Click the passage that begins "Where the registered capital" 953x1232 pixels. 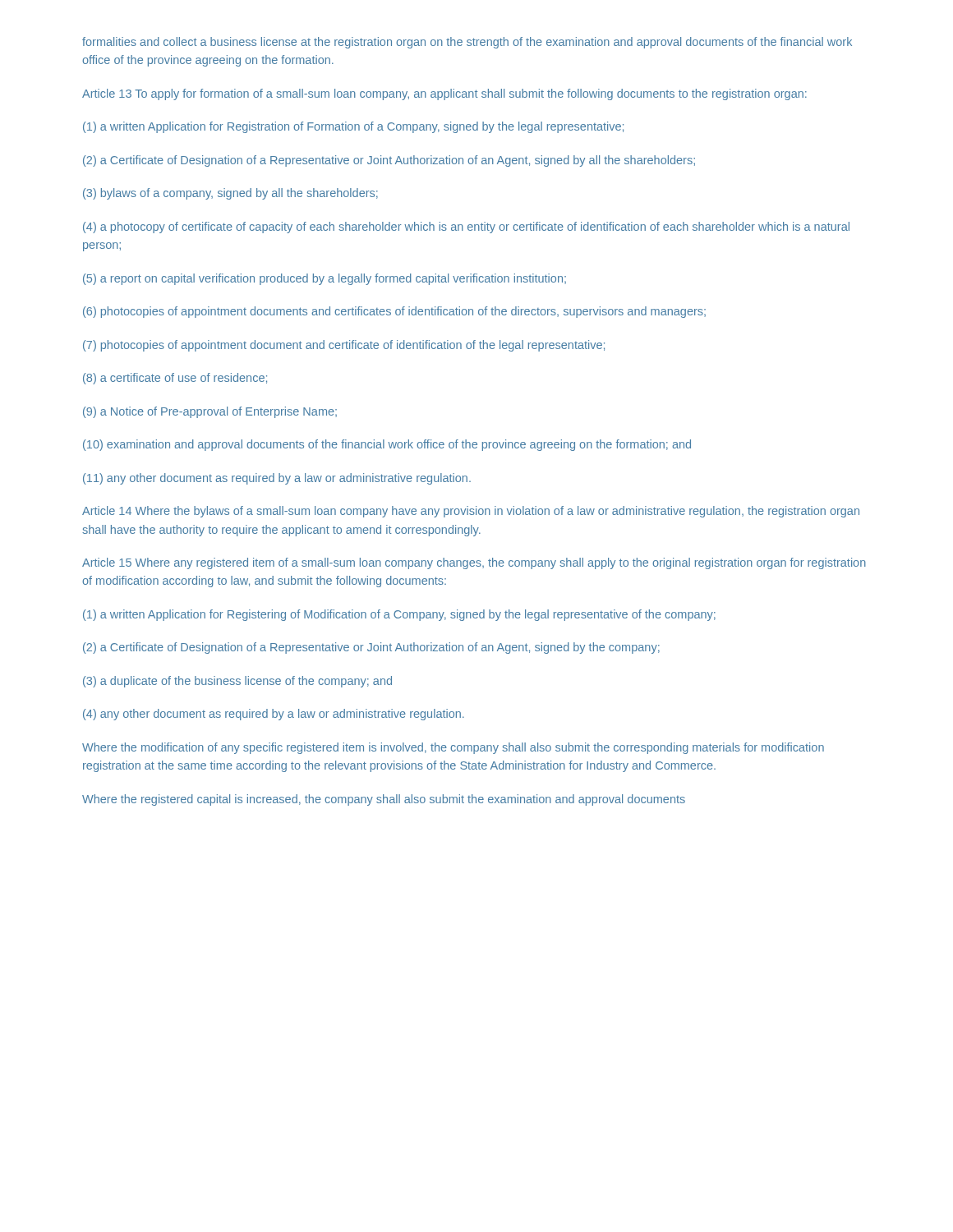(384, 799)
